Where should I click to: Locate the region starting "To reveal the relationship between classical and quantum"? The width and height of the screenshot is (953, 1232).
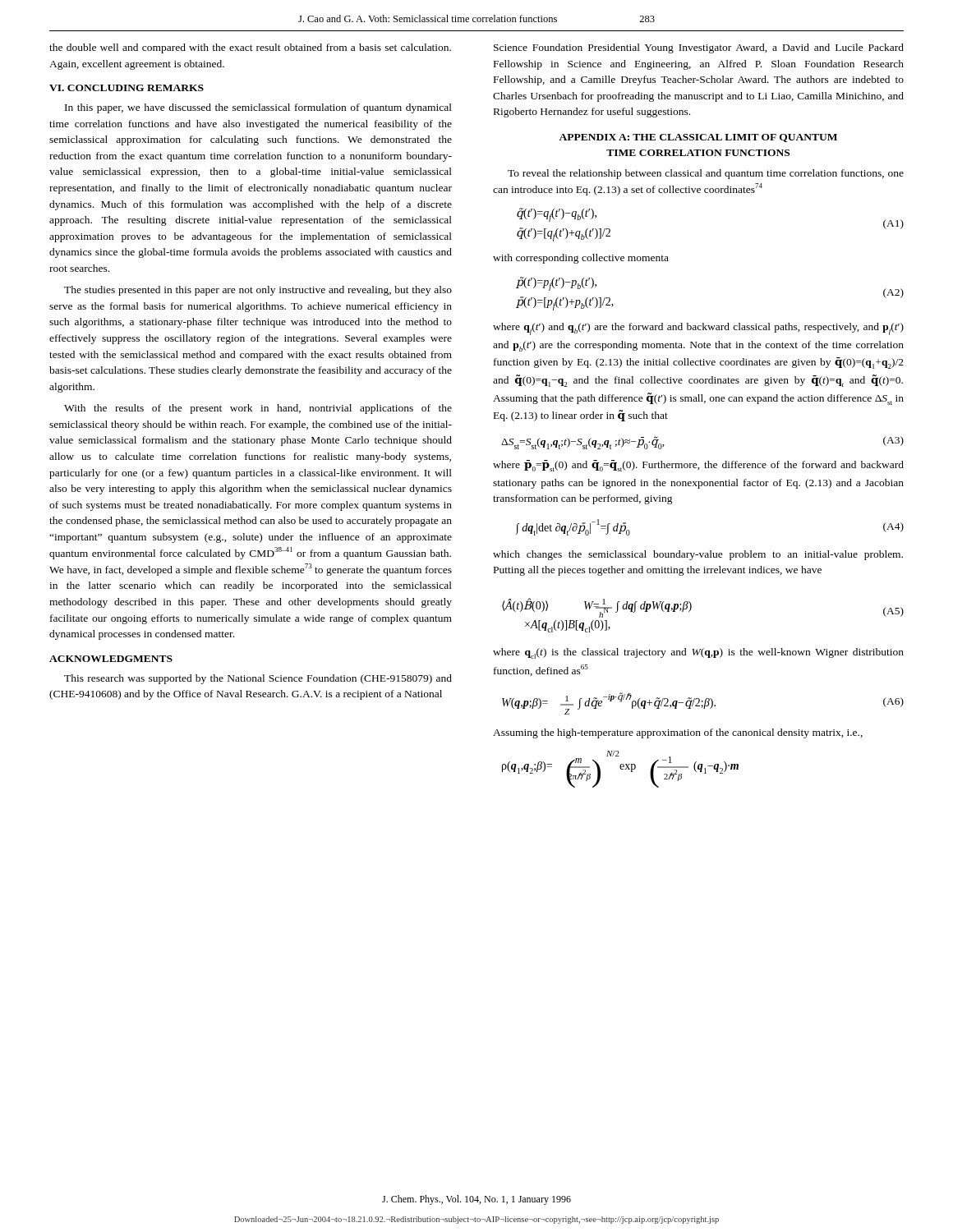coord(698,181)
